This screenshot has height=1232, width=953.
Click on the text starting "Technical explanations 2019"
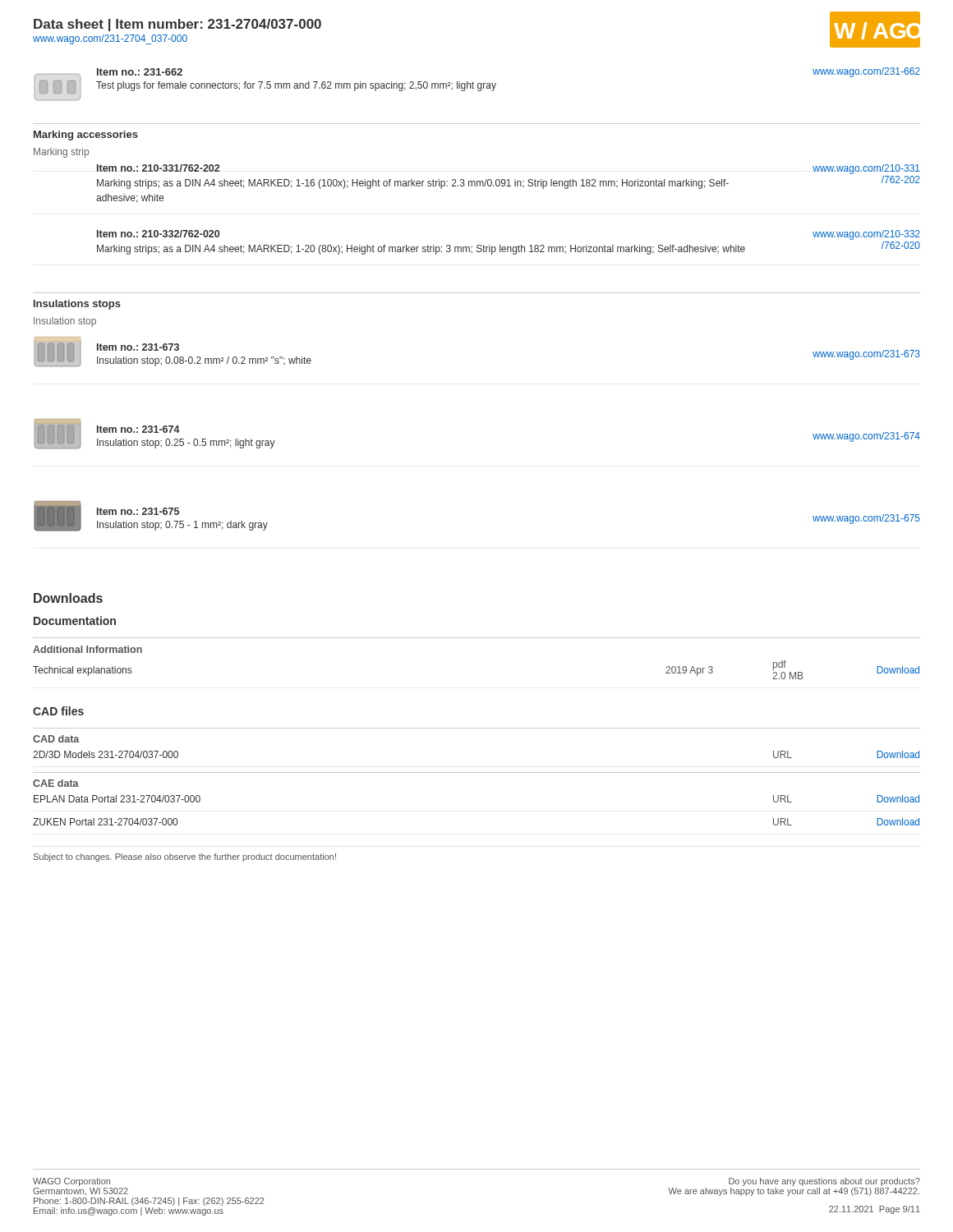coord(91,669)
